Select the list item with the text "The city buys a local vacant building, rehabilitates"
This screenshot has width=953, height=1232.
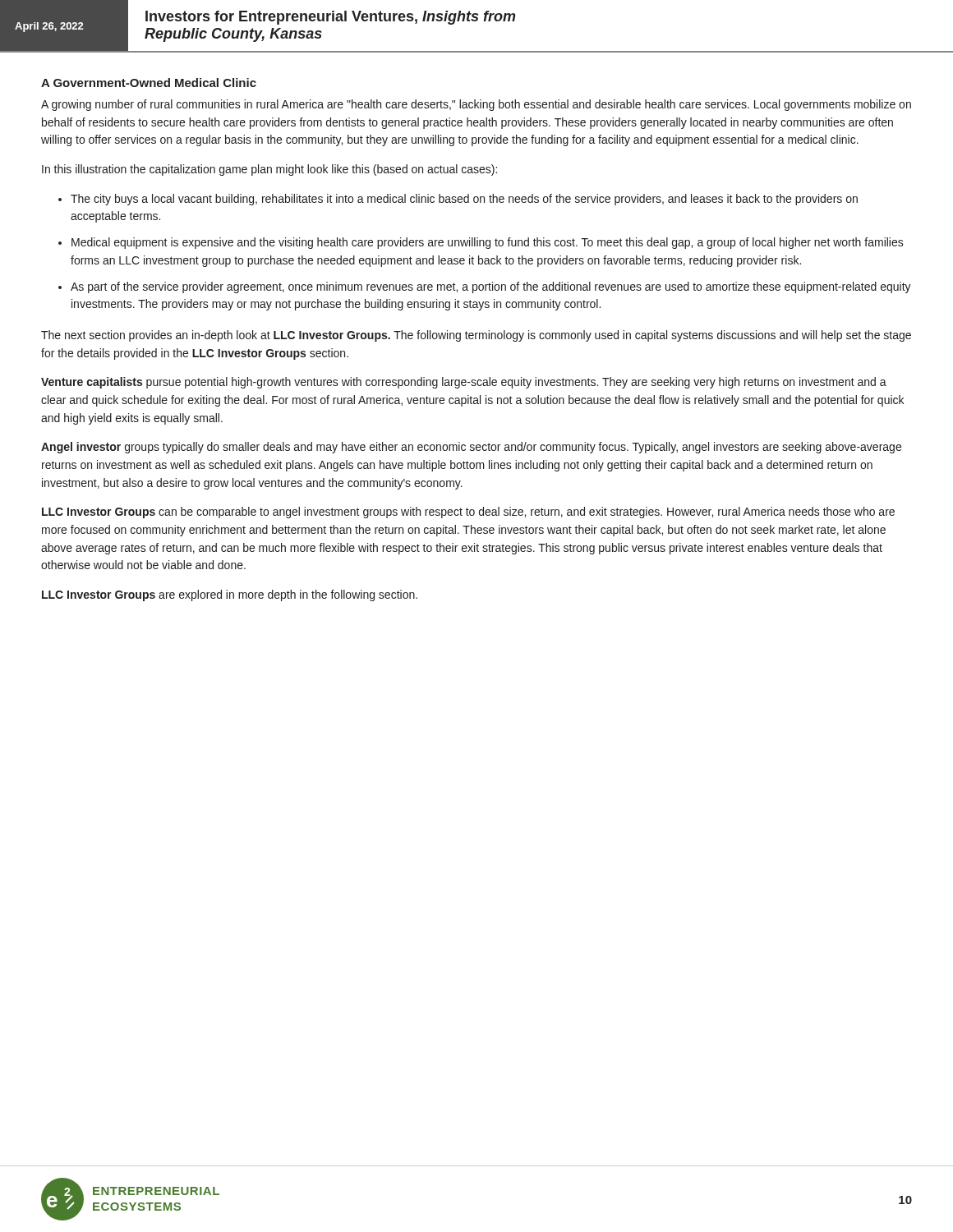tap(464, 207)
